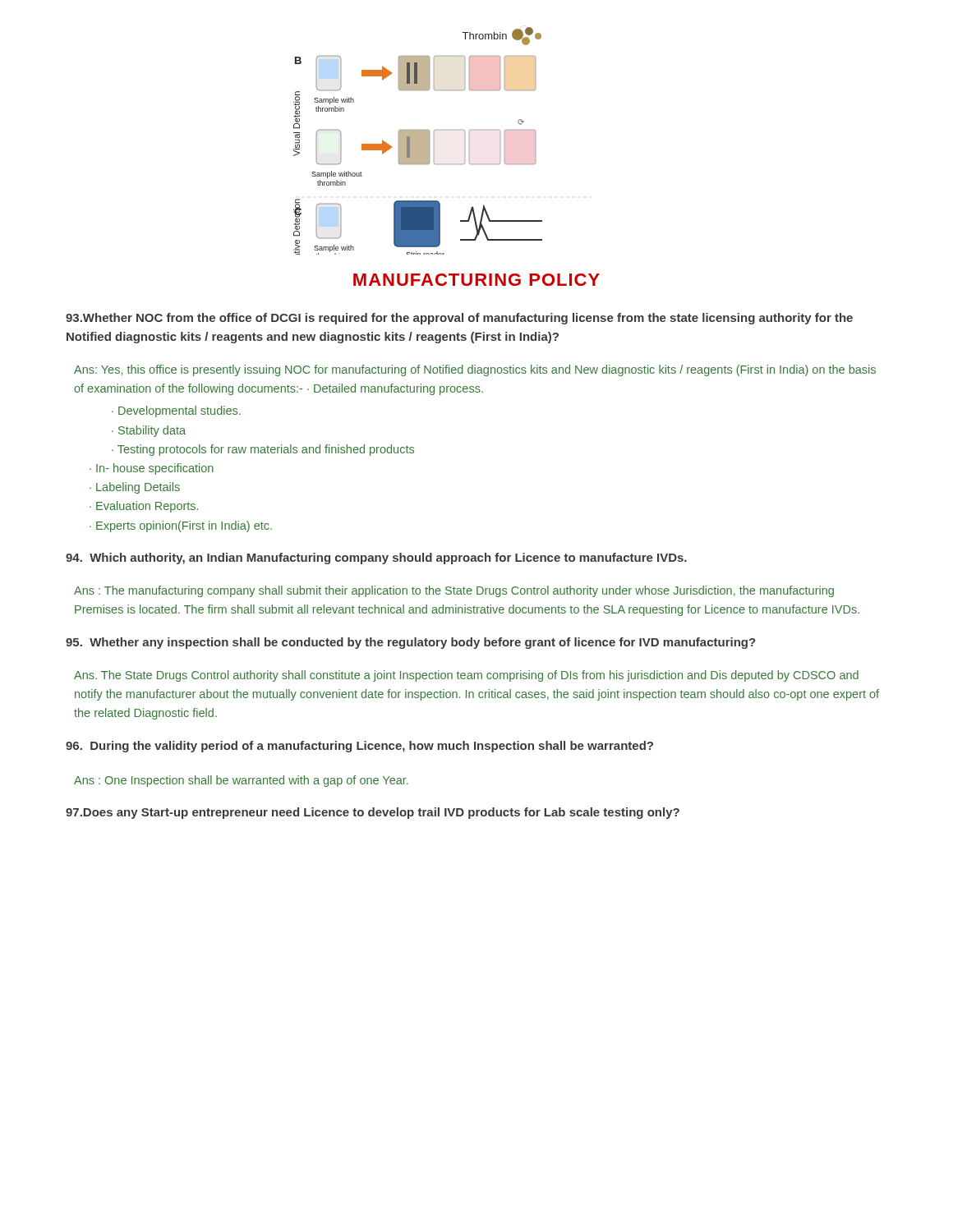Find the text block starting "Ans : The manufacturing company"

[467, 600]
